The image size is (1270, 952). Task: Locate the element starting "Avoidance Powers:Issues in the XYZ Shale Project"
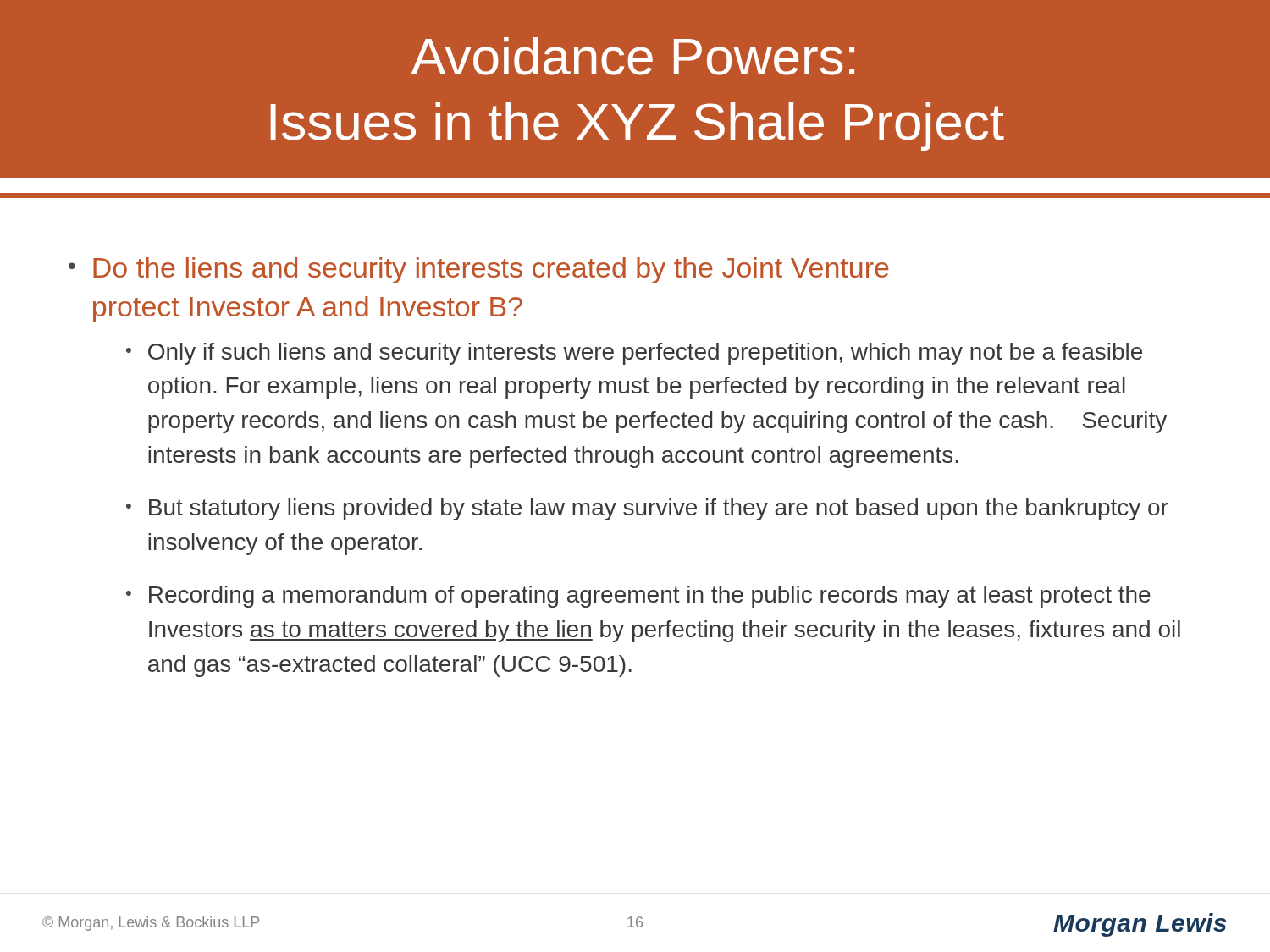(635, 89)
